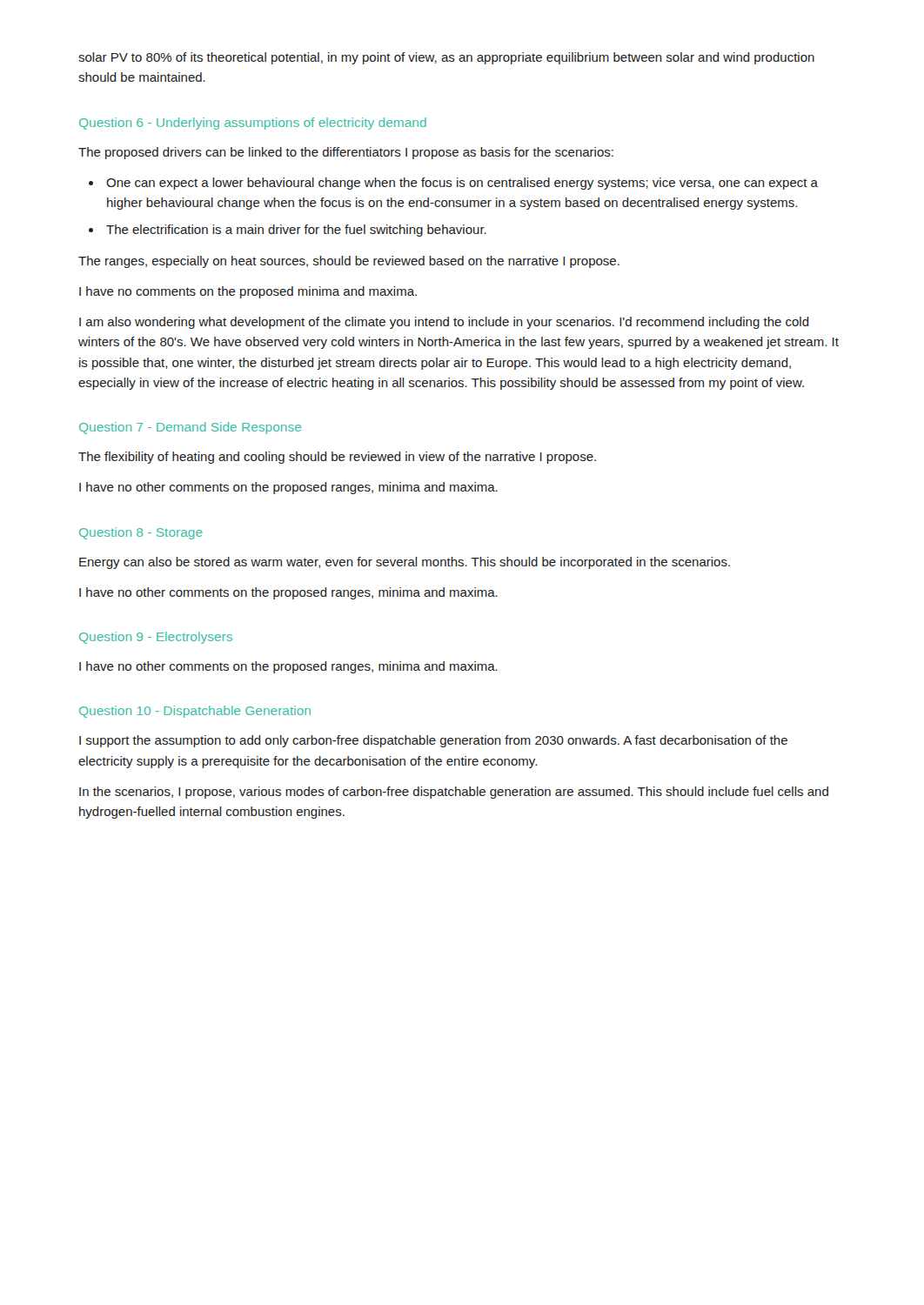Navigate to the element starting "I am also wondering what"
924x1305 pixels.
[x=458, y=352]
